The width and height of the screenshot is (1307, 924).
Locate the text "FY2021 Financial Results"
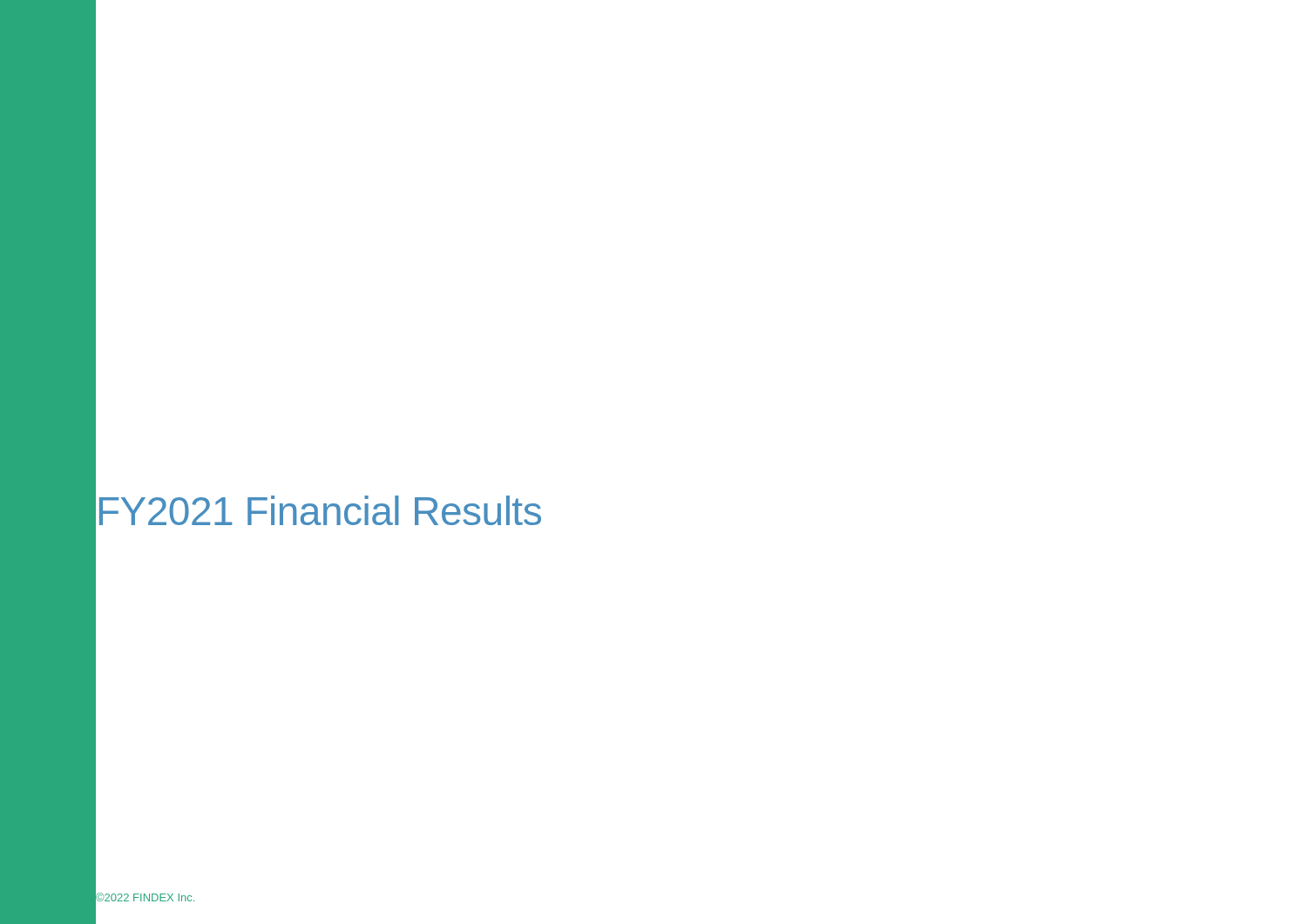[x=319, y=511]
